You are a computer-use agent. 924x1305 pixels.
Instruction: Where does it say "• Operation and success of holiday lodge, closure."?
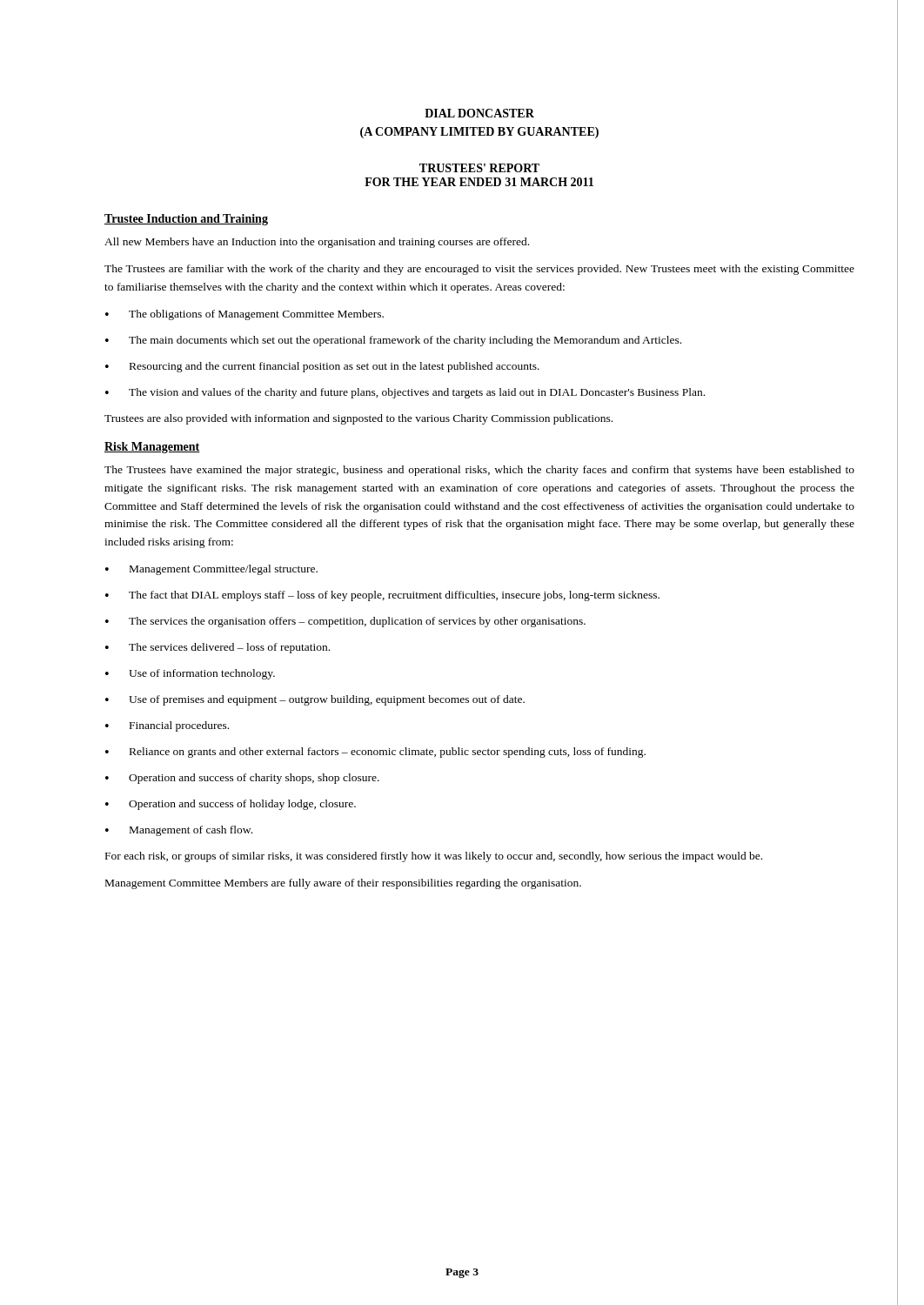(231, 805)
